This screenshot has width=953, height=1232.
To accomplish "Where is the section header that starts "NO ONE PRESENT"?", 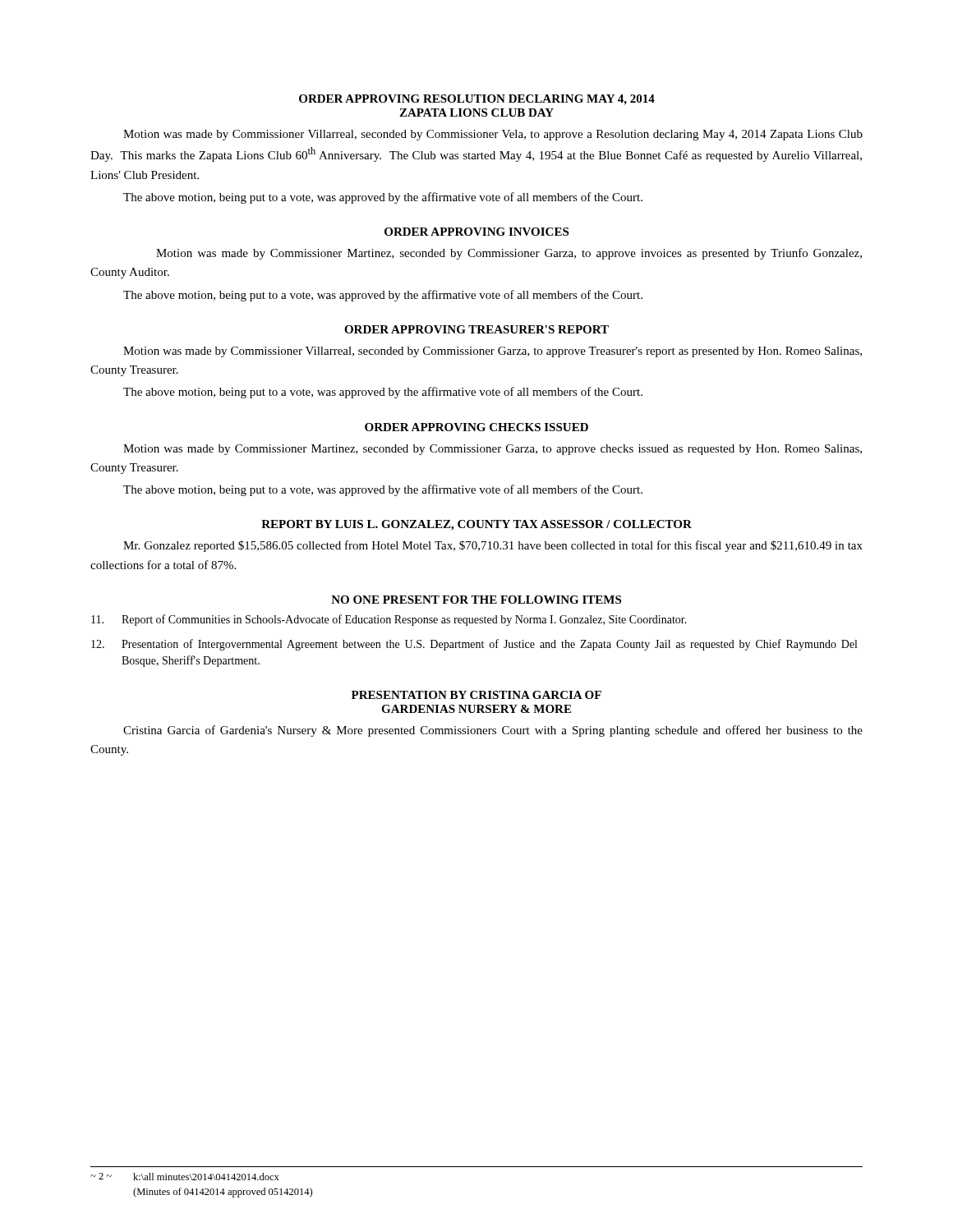I will pyautogui.click(x=476, y=599).
